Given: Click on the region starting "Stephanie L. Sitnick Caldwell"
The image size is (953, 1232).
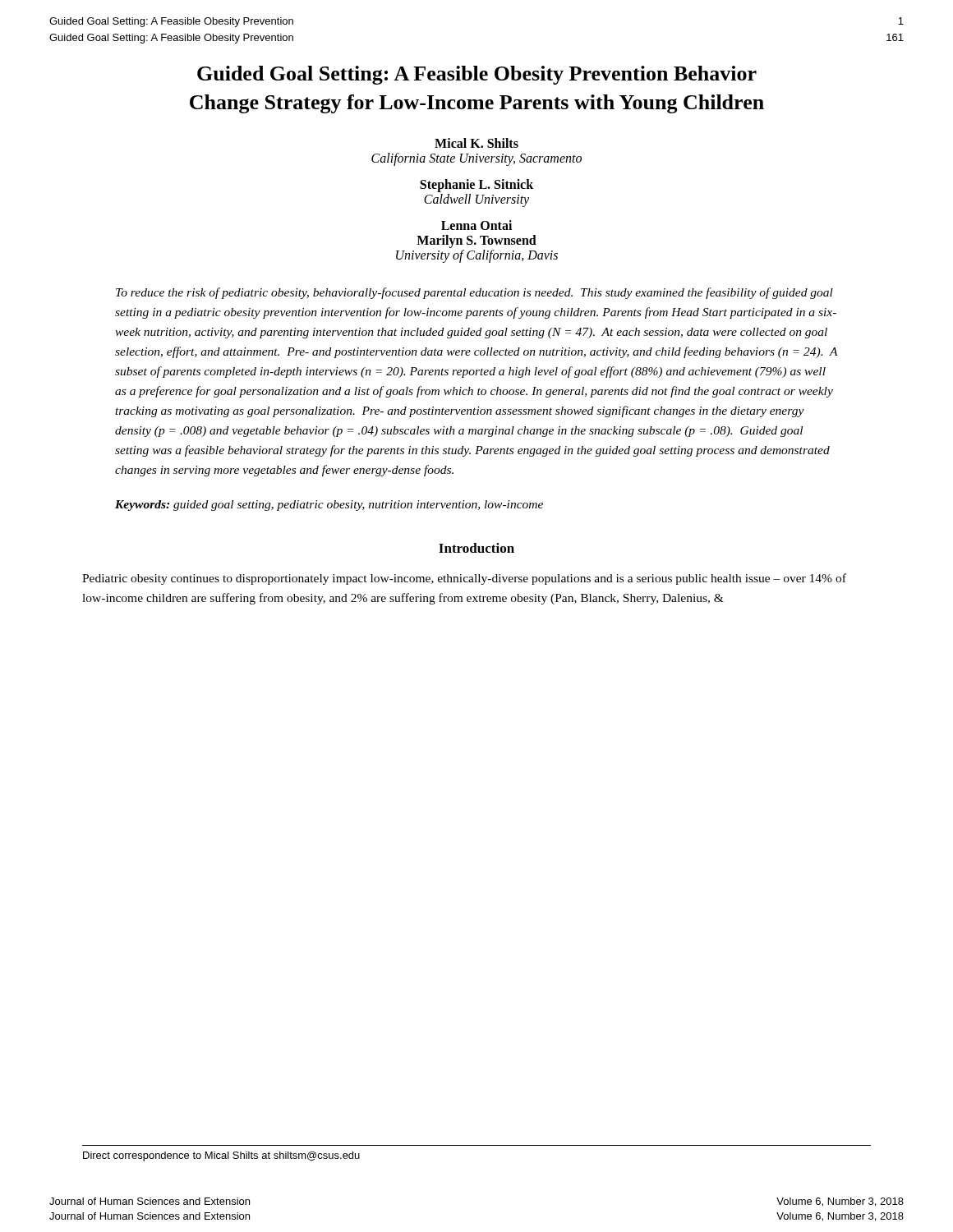Looking at the screenshot, I should [476, 192].
